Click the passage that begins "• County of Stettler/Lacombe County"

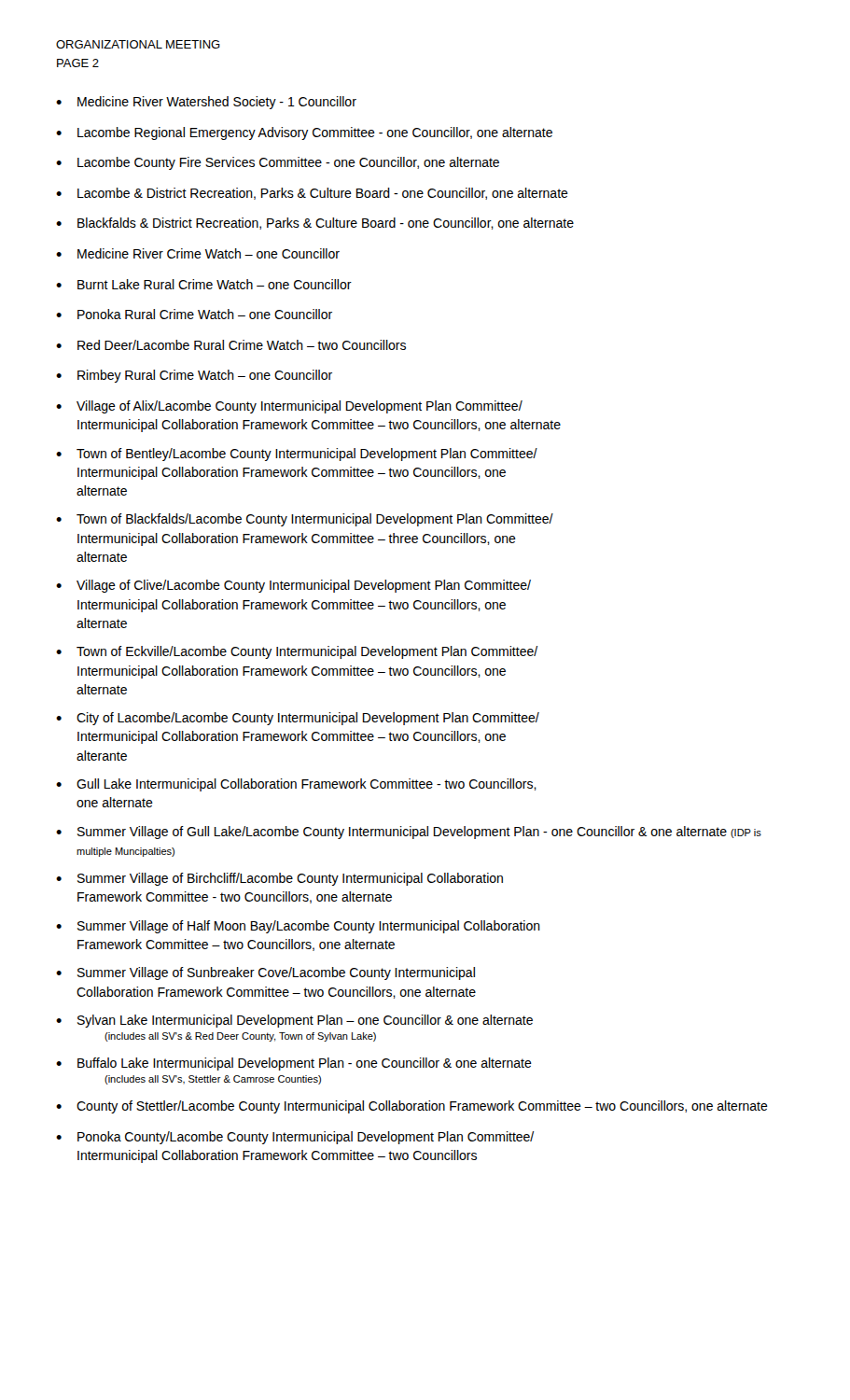(x=425, y=1108)
